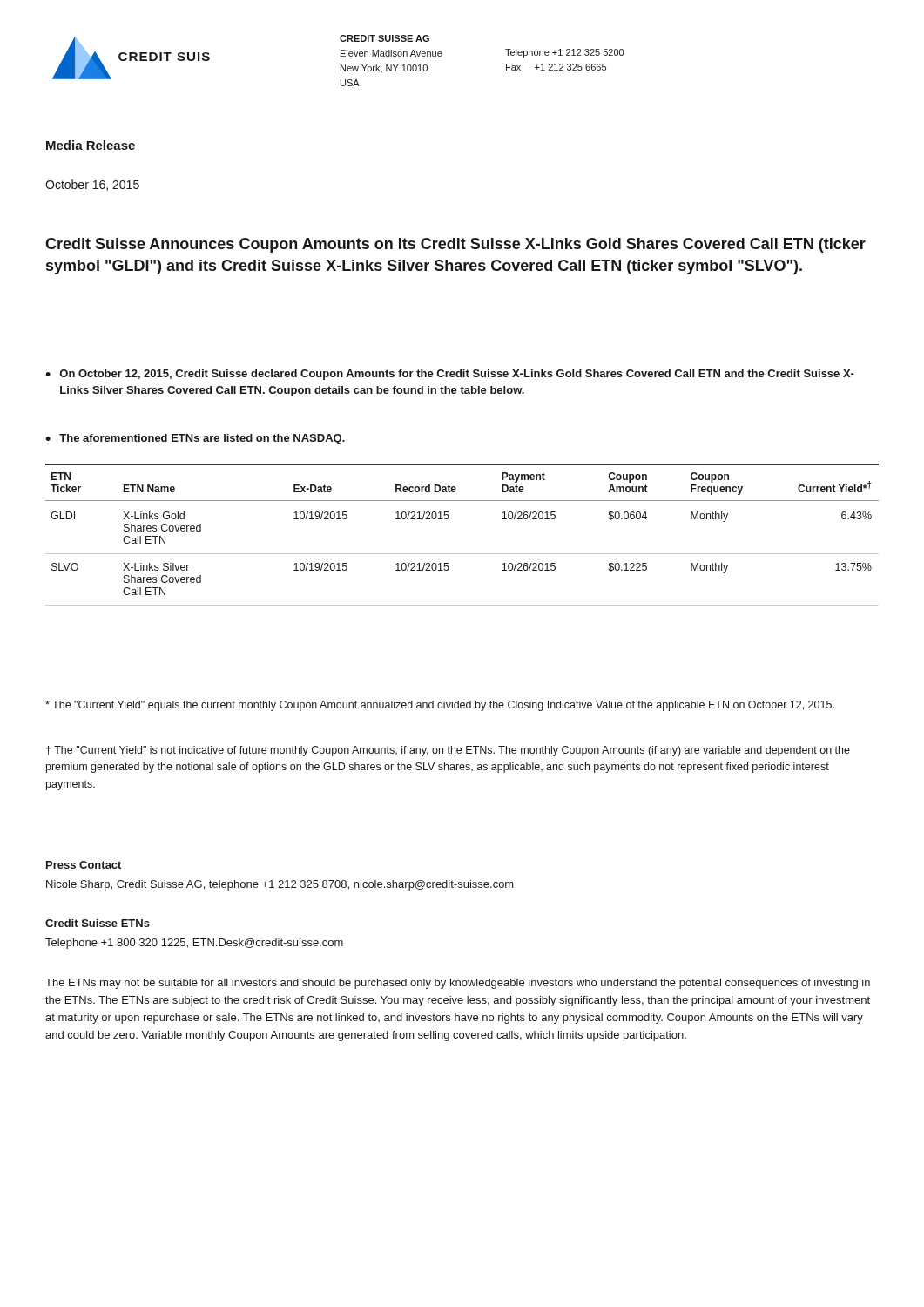Click on the table containing "X-Links Silver Shares Covered Call"

click(x=462, y=535)
